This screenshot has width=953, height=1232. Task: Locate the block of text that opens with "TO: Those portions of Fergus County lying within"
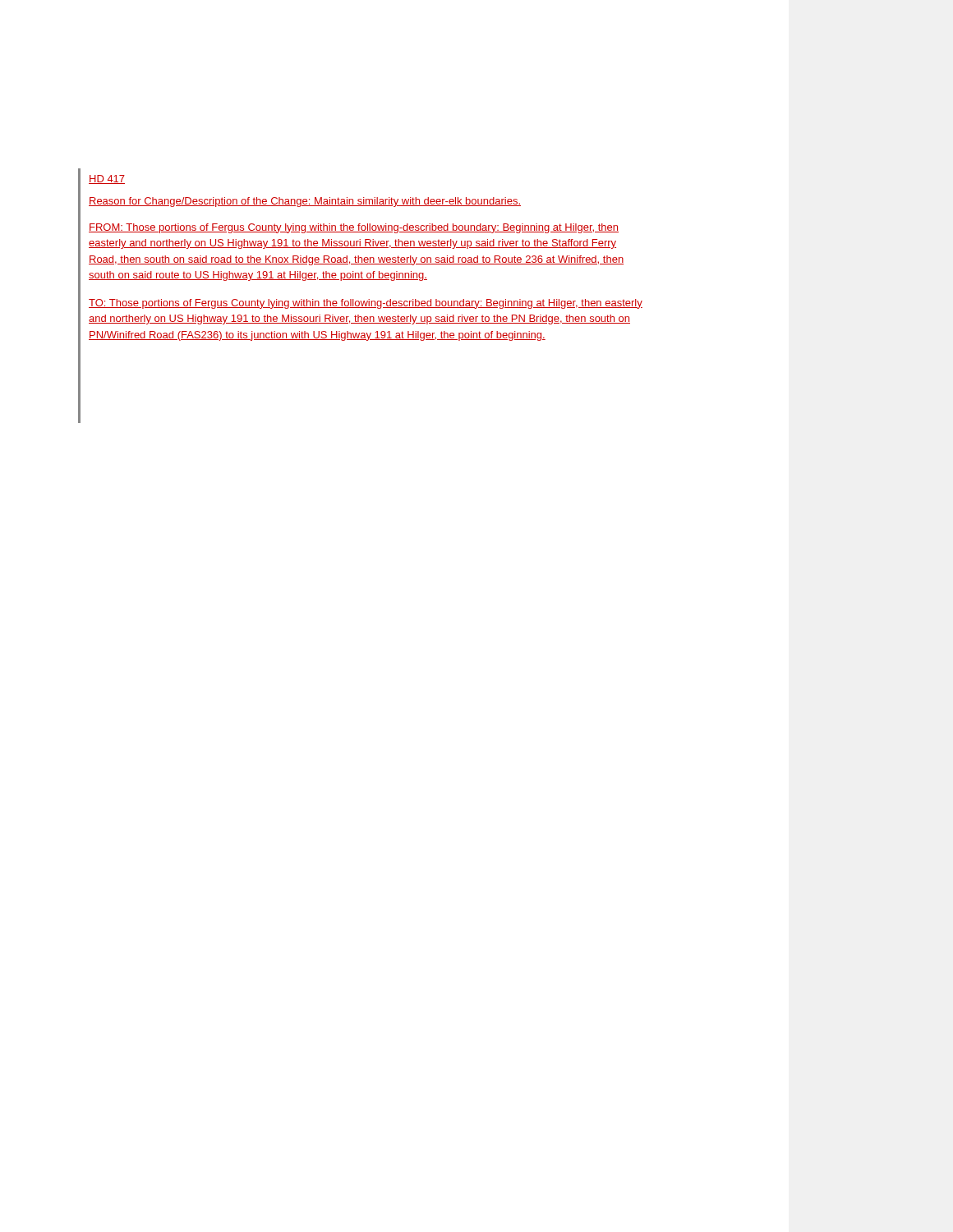[x=365, y=318]
